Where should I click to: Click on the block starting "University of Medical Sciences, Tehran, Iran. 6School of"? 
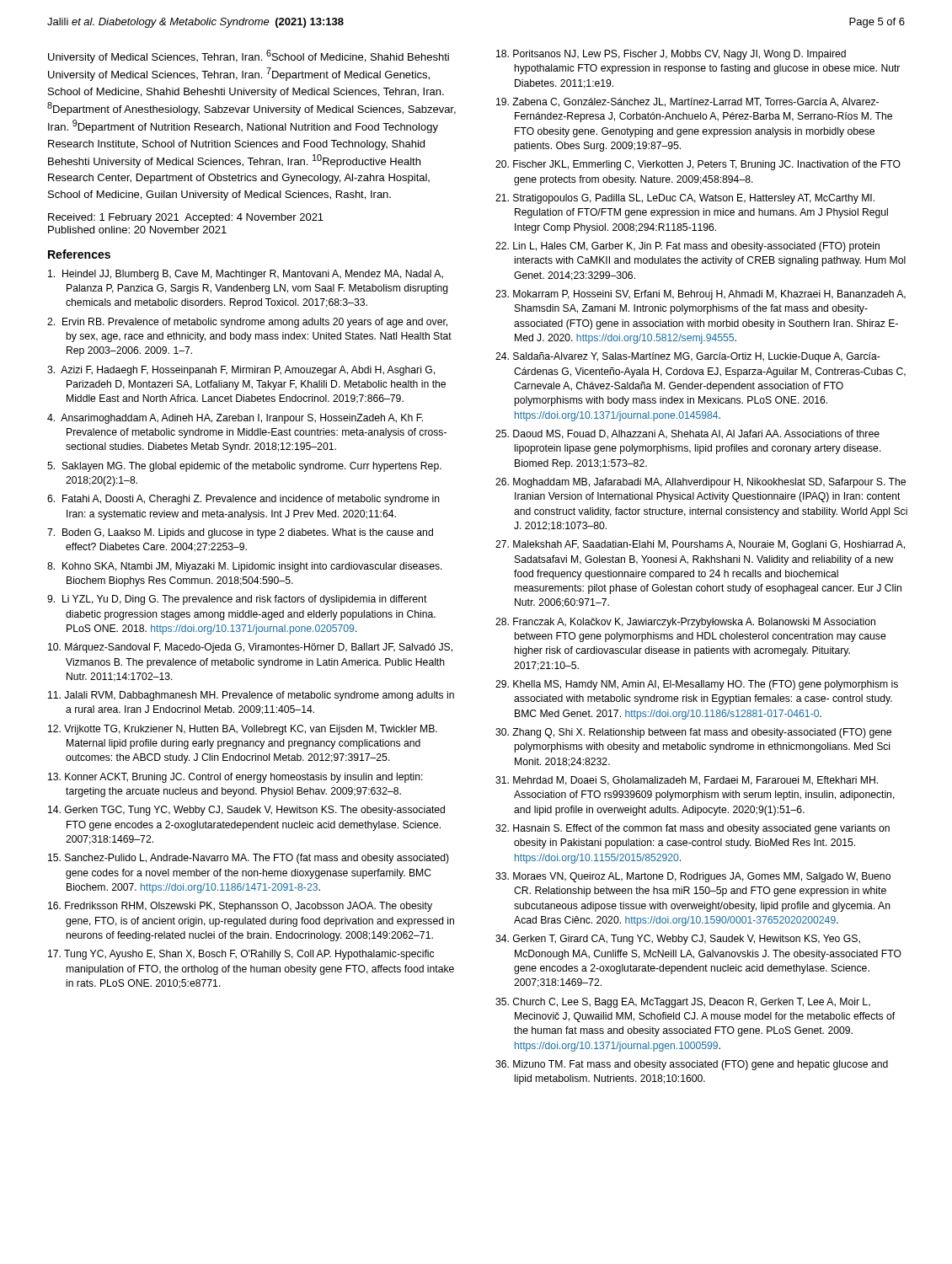pyautogui.click(x=252, y=124)
